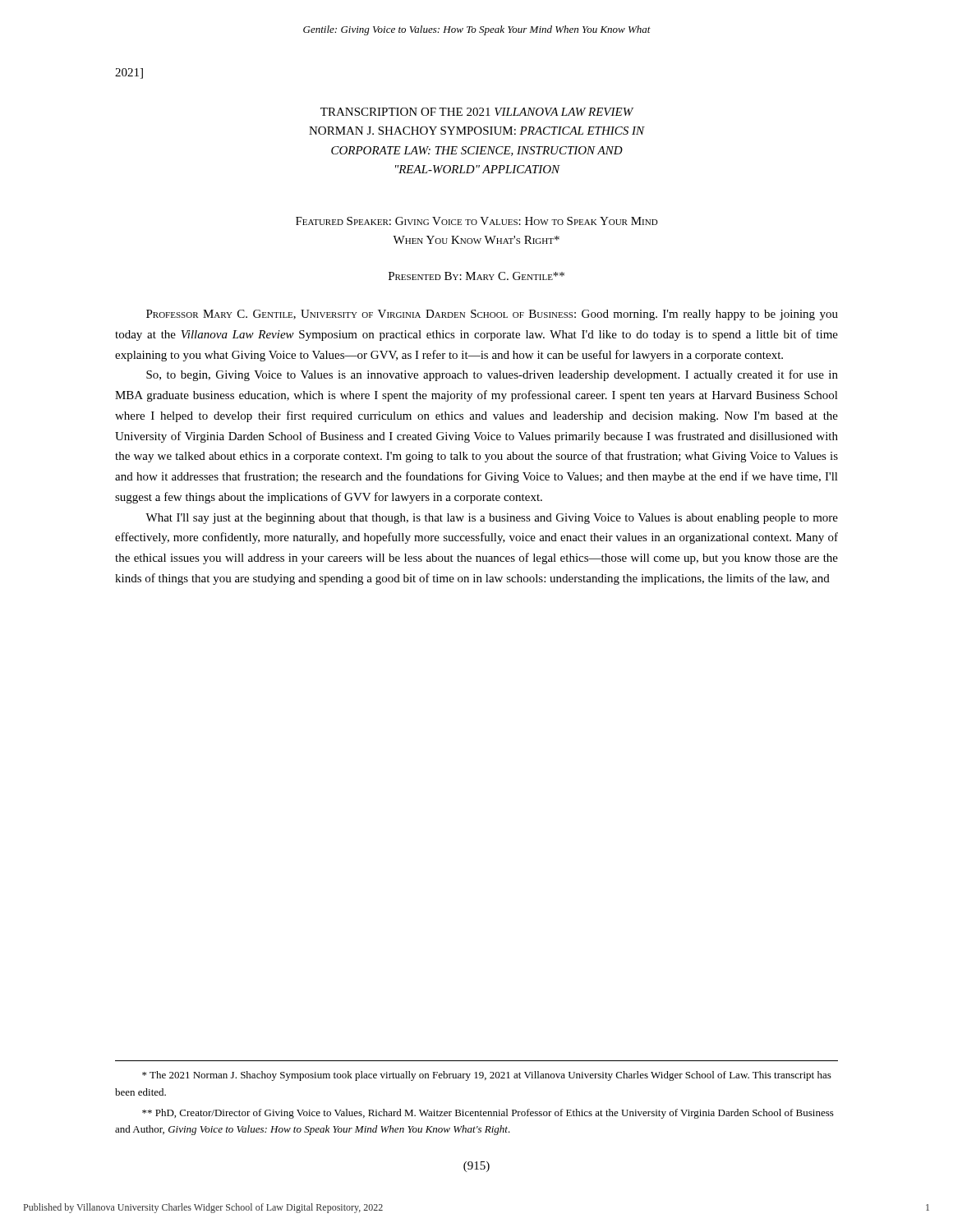
Task: Point to the region starting "TRANSCRIPTION OF THE 2021"
Action: 476,140
